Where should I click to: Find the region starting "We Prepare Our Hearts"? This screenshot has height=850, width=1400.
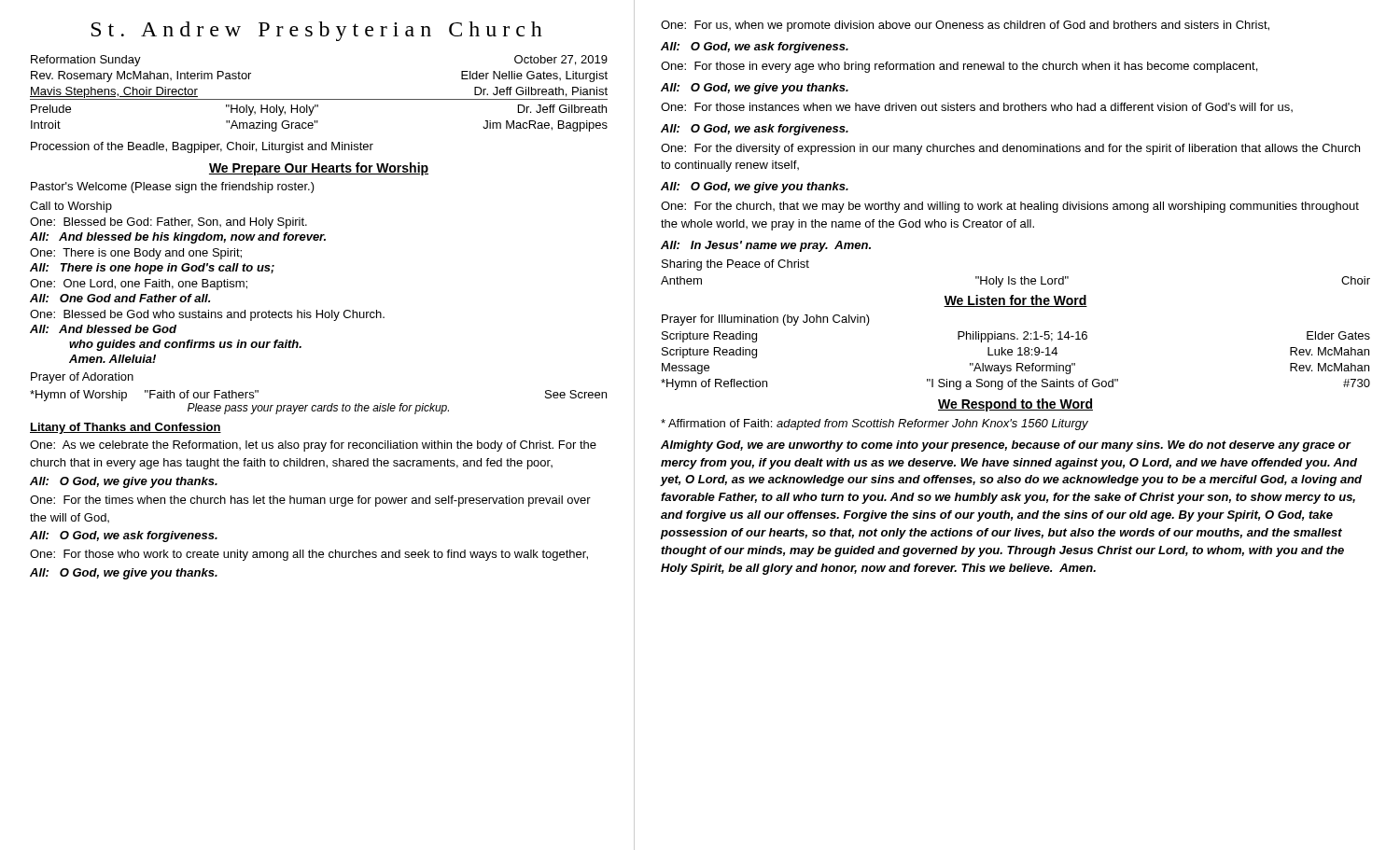pos(319,168)
